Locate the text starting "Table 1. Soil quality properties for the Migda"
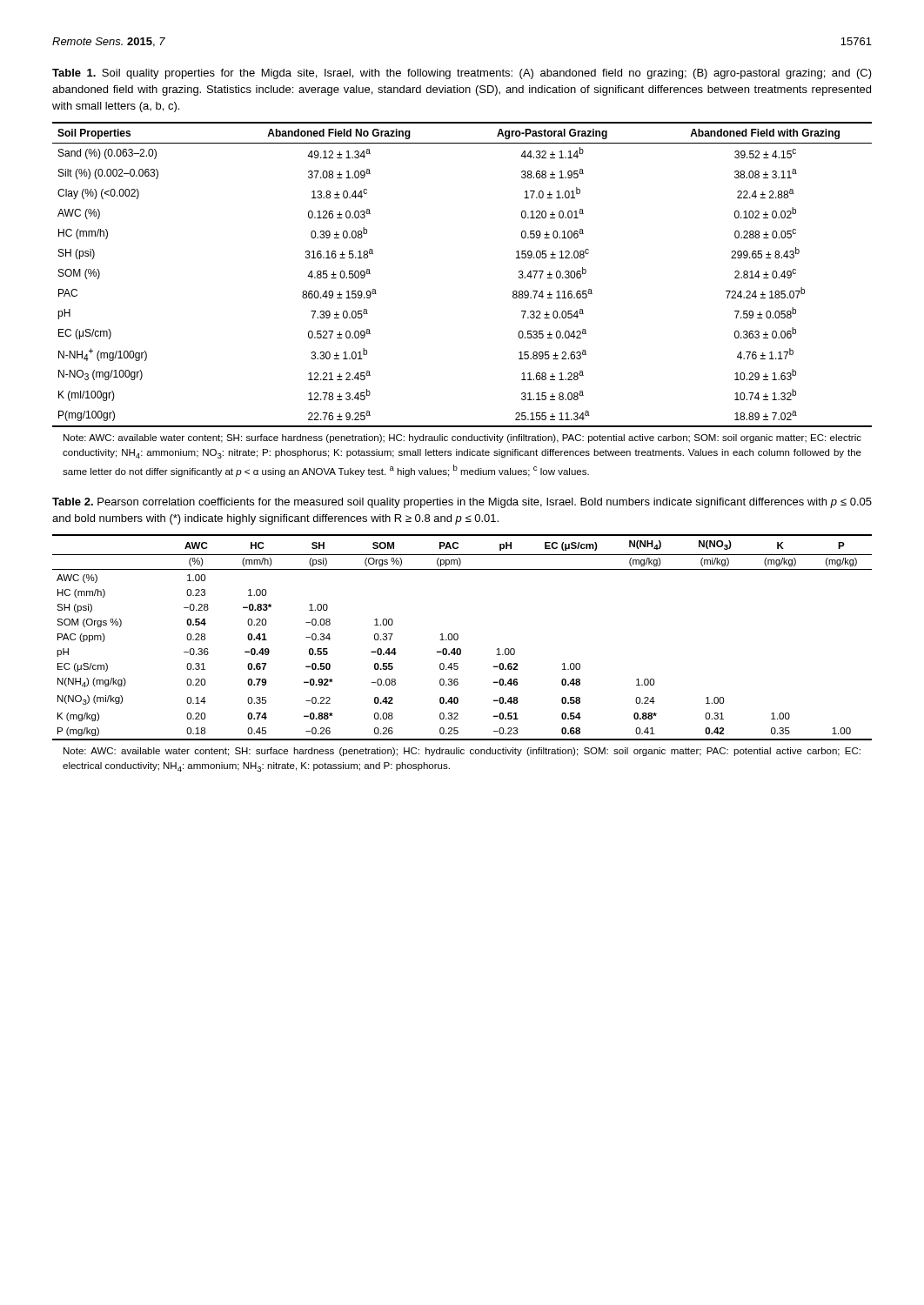The height and width of the screenshot is (1305, 924). [x=462, y=89]
